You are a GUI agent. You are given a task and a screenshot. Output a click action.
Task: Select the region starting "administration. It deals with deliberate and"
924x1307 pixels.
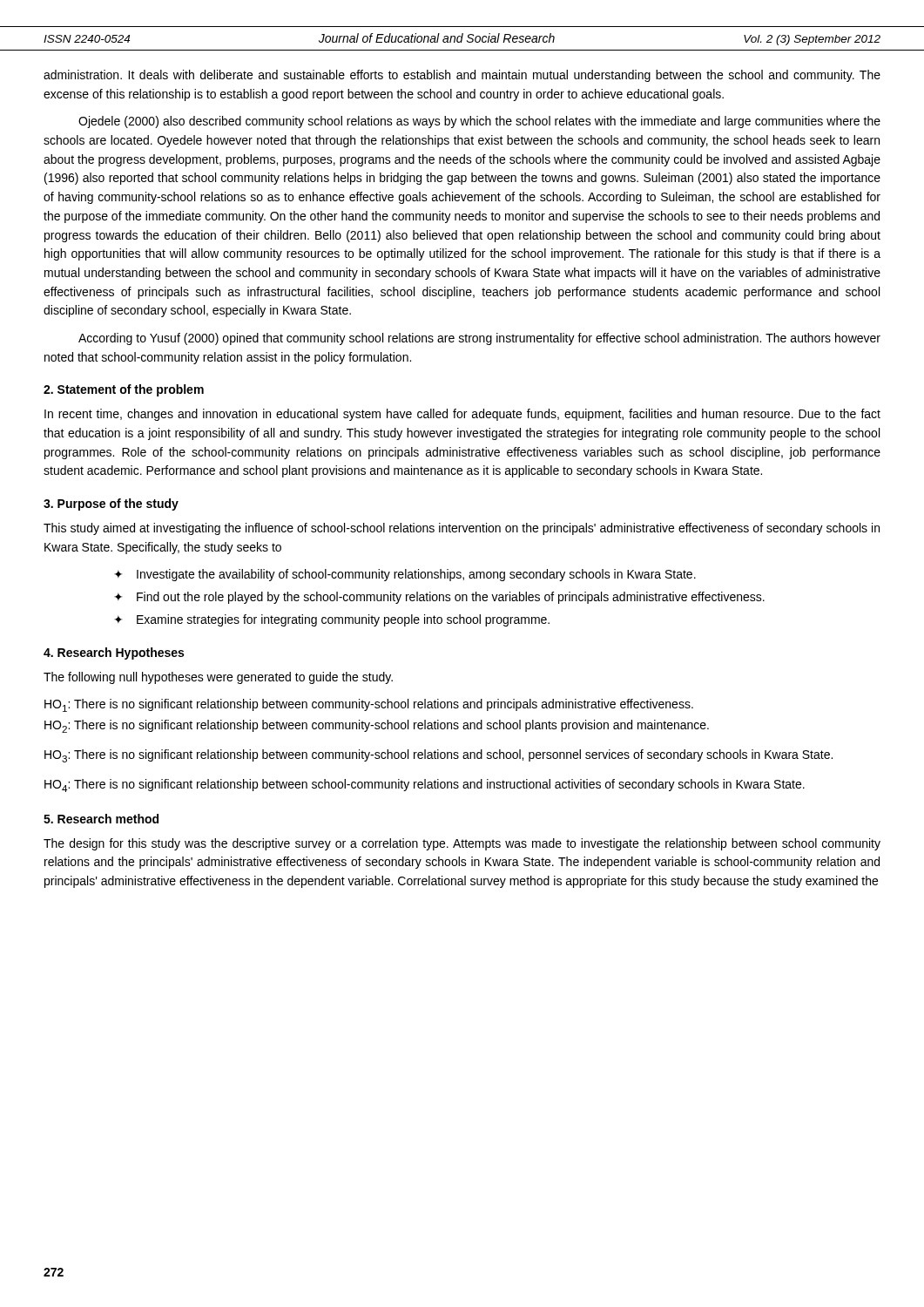[462, 84]
